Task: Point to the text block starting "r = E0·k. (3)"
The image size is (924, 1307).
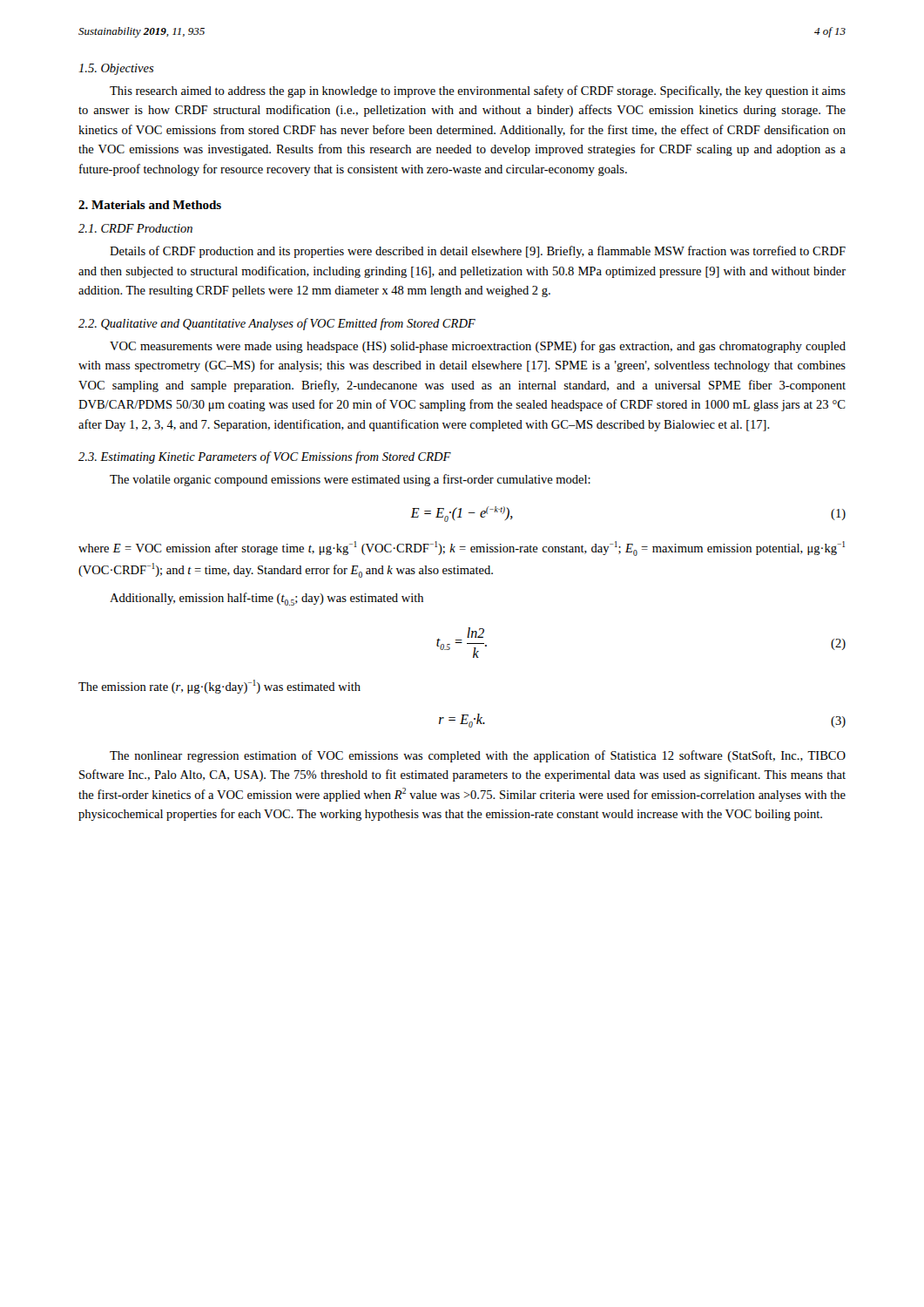Action: [x=466, y=720]
